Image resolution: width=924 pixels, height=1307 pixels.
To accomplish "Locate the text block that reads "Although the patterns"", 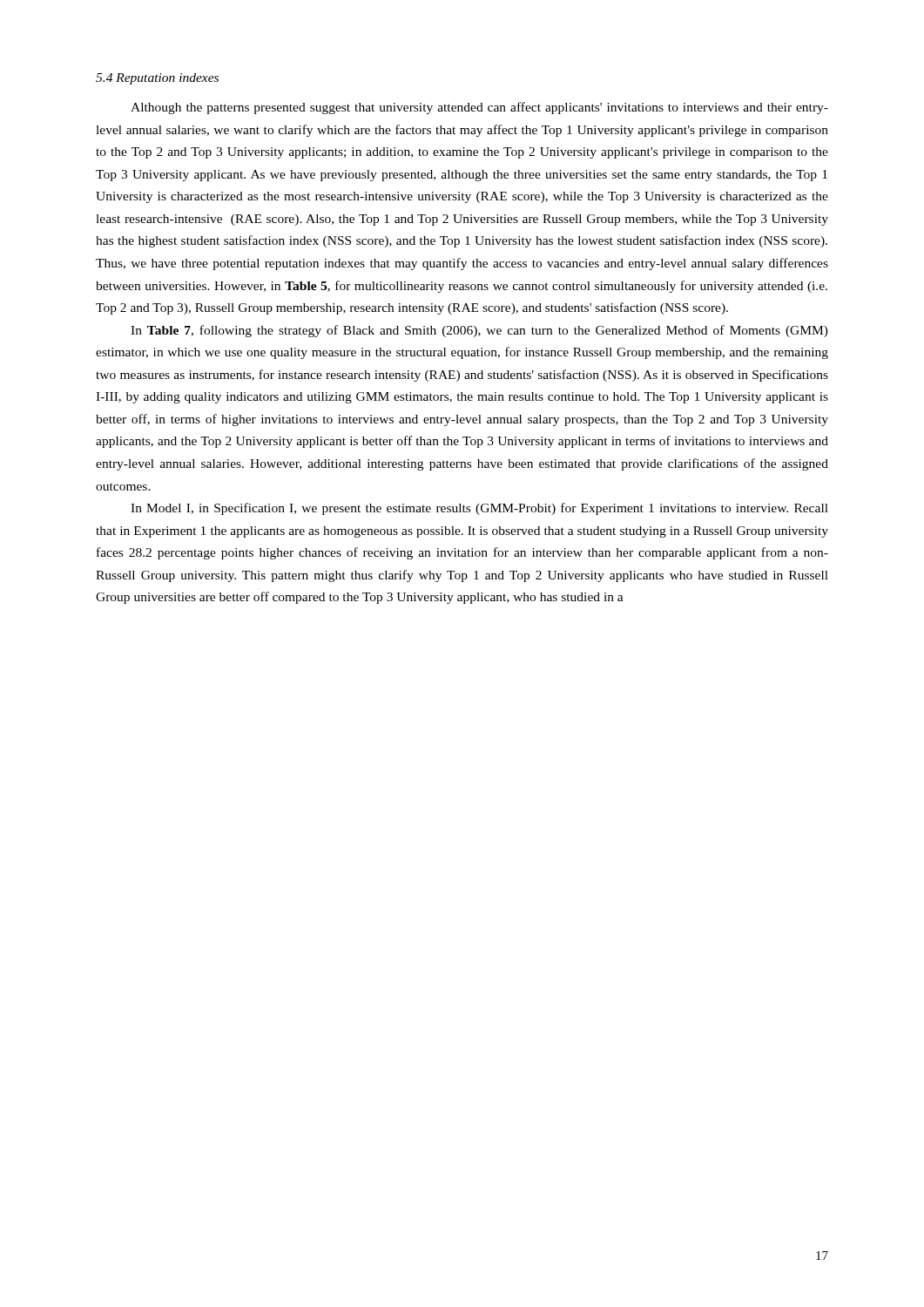I will (462, 207).
